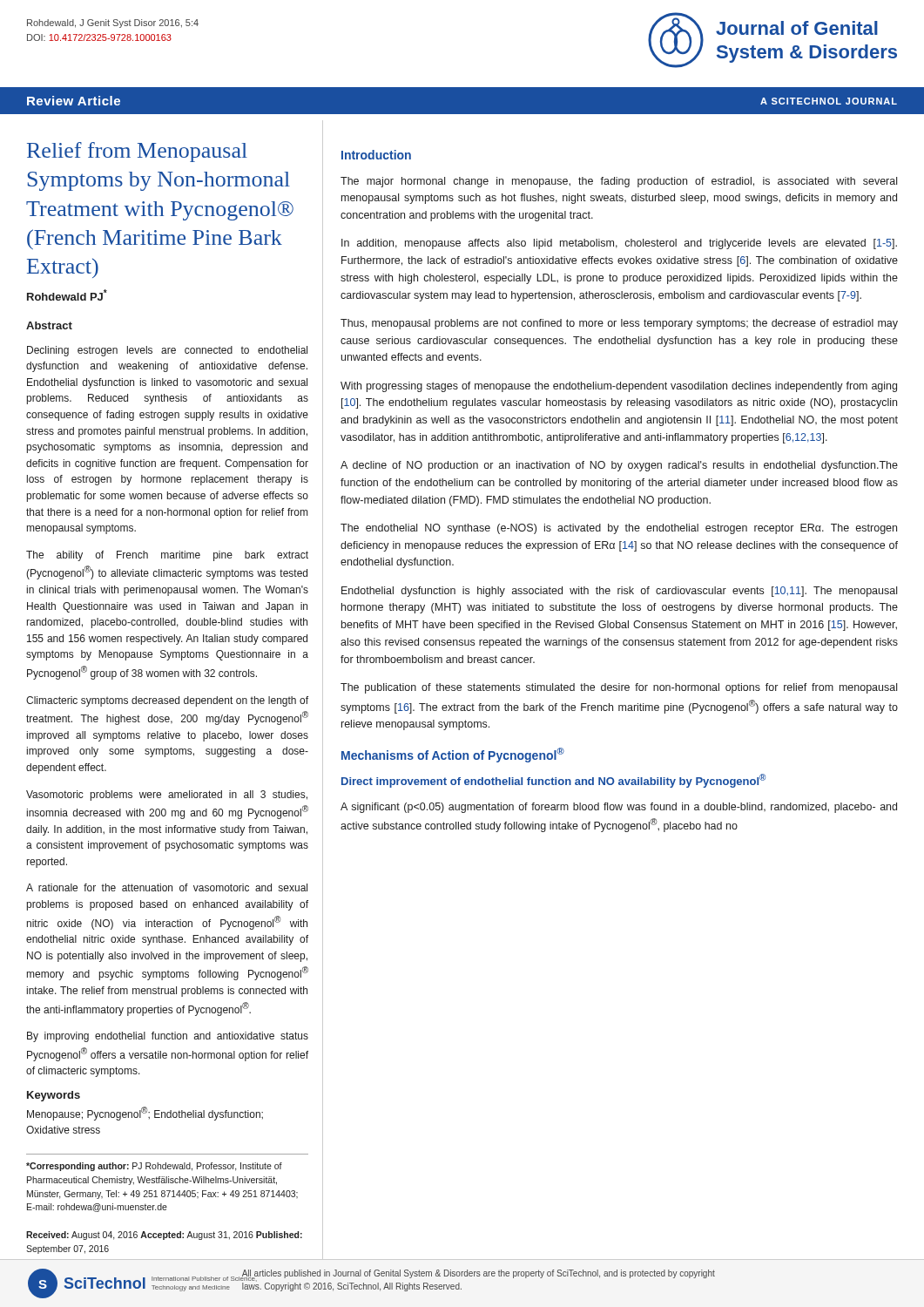Find the block on this page that starts "A decline of NO"
Screen dimensions: 1307x924
pos(619,482)
